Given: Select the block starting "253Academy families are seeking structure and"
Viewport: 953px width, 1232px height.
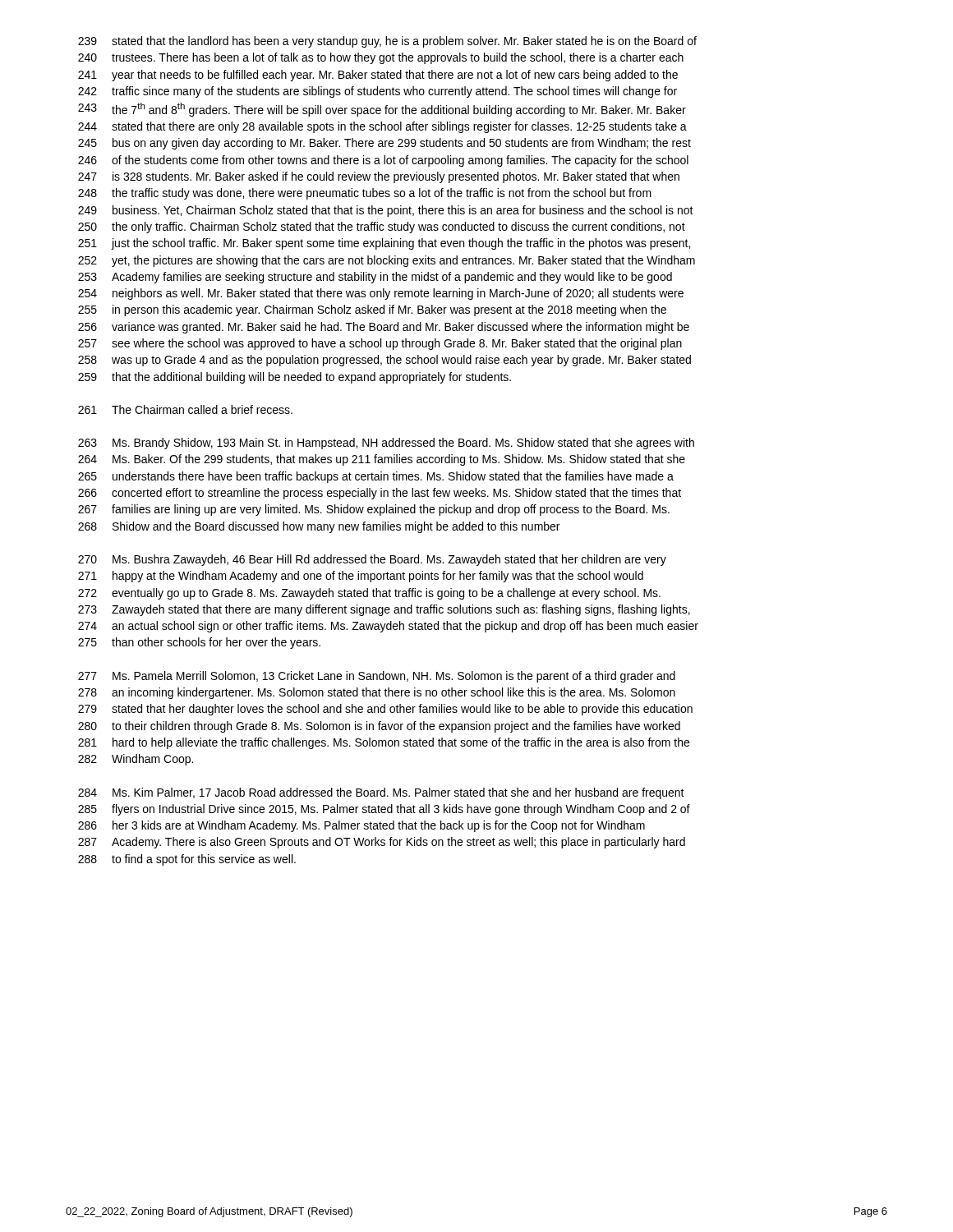Looking at the screenshot, I should click(476, 277).
